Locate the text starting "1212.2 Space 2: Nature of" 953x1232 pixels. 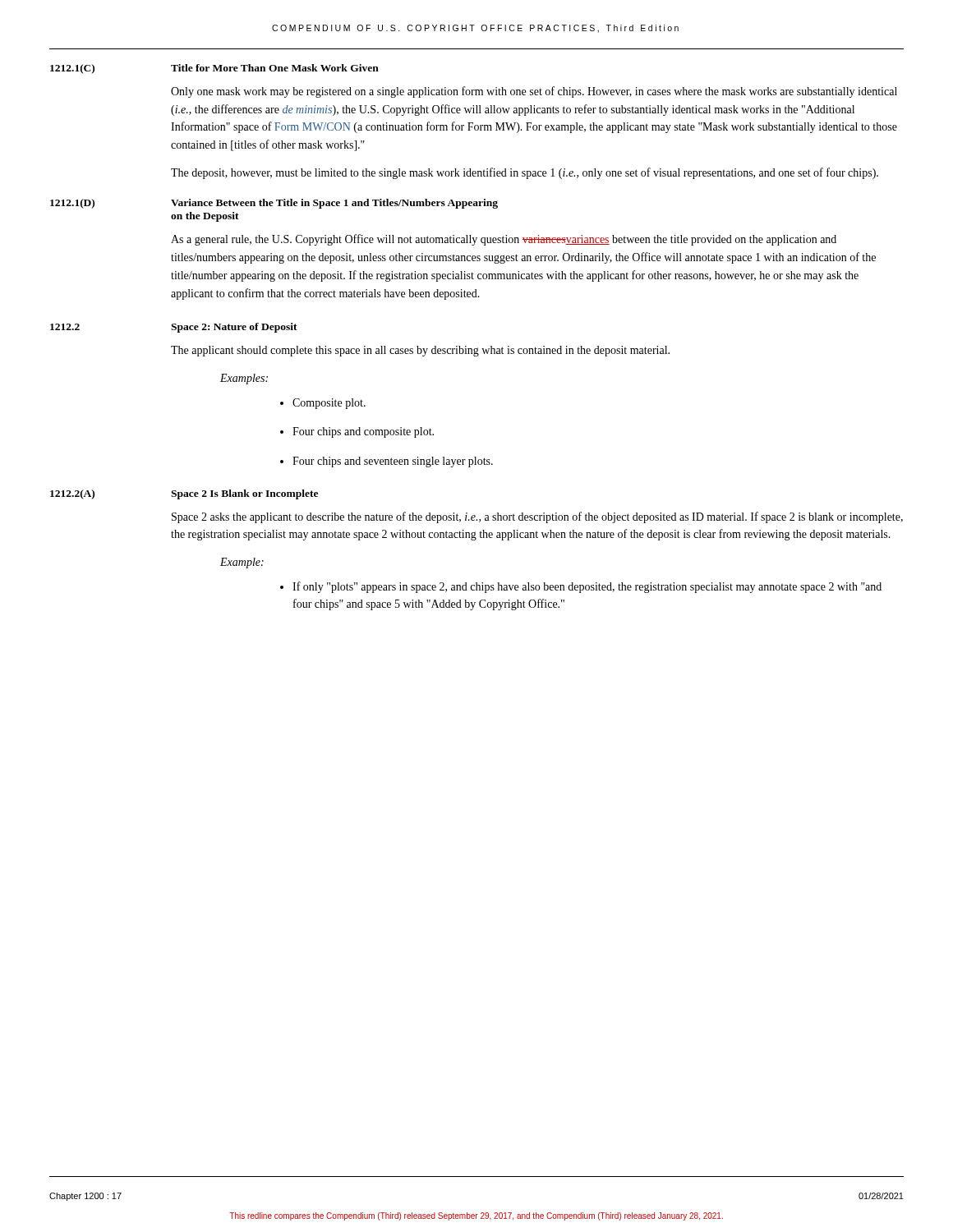(x=174, y=328)
